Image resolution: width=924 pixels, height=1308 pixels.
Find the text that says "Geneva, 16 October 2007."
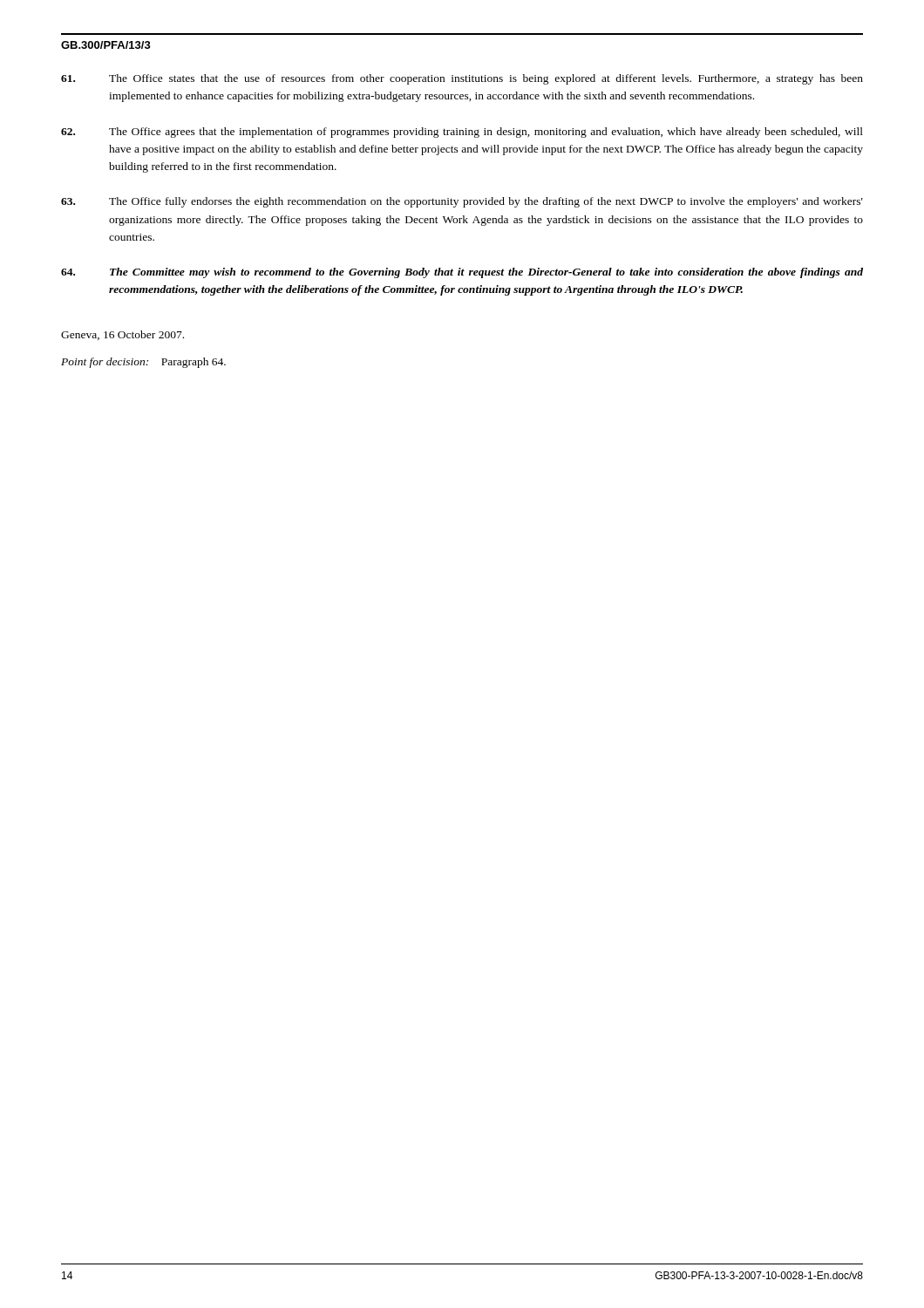pyautogui.click(x=123, y=334)
